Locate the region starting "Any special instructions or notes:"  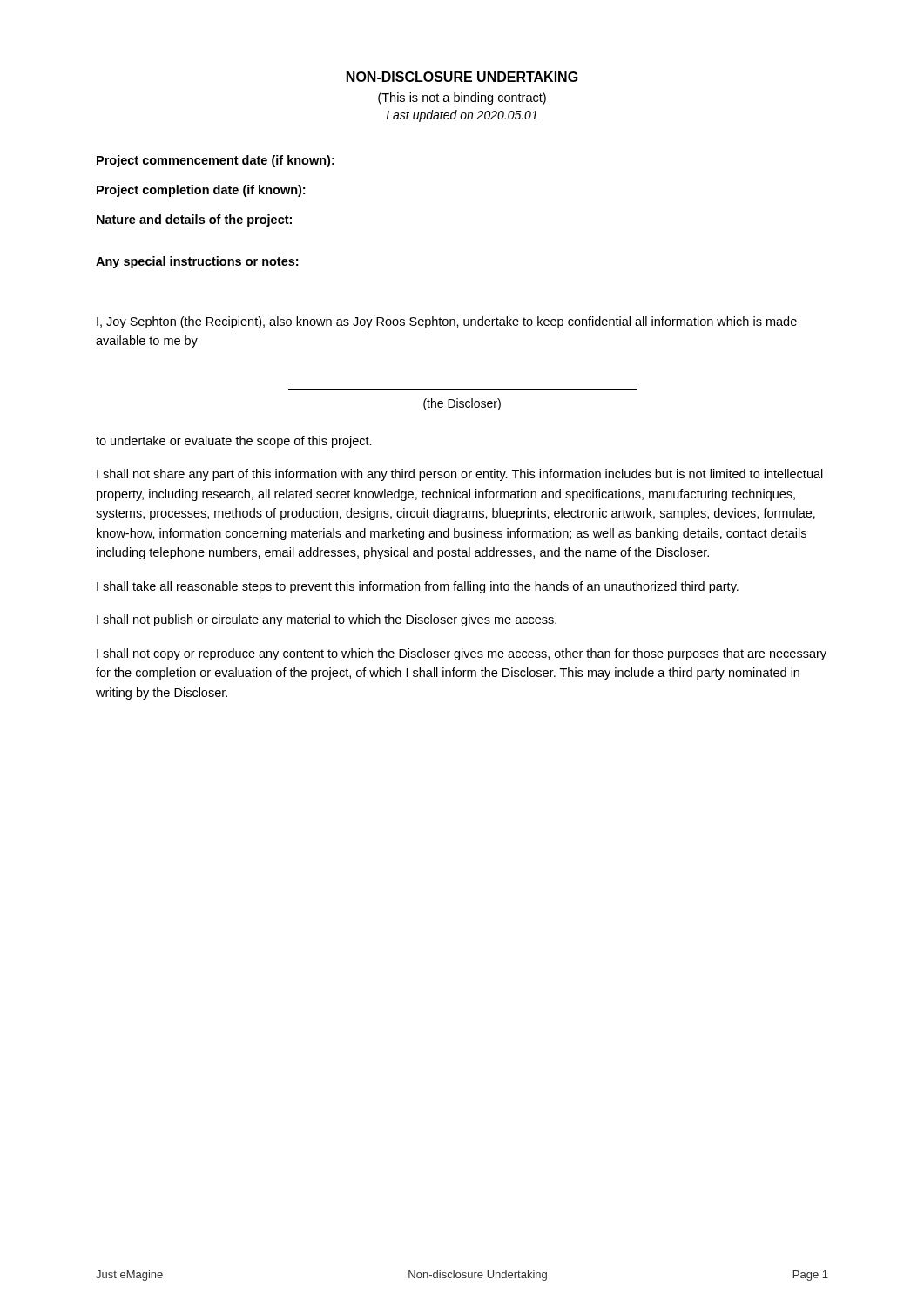pos(198,261)
